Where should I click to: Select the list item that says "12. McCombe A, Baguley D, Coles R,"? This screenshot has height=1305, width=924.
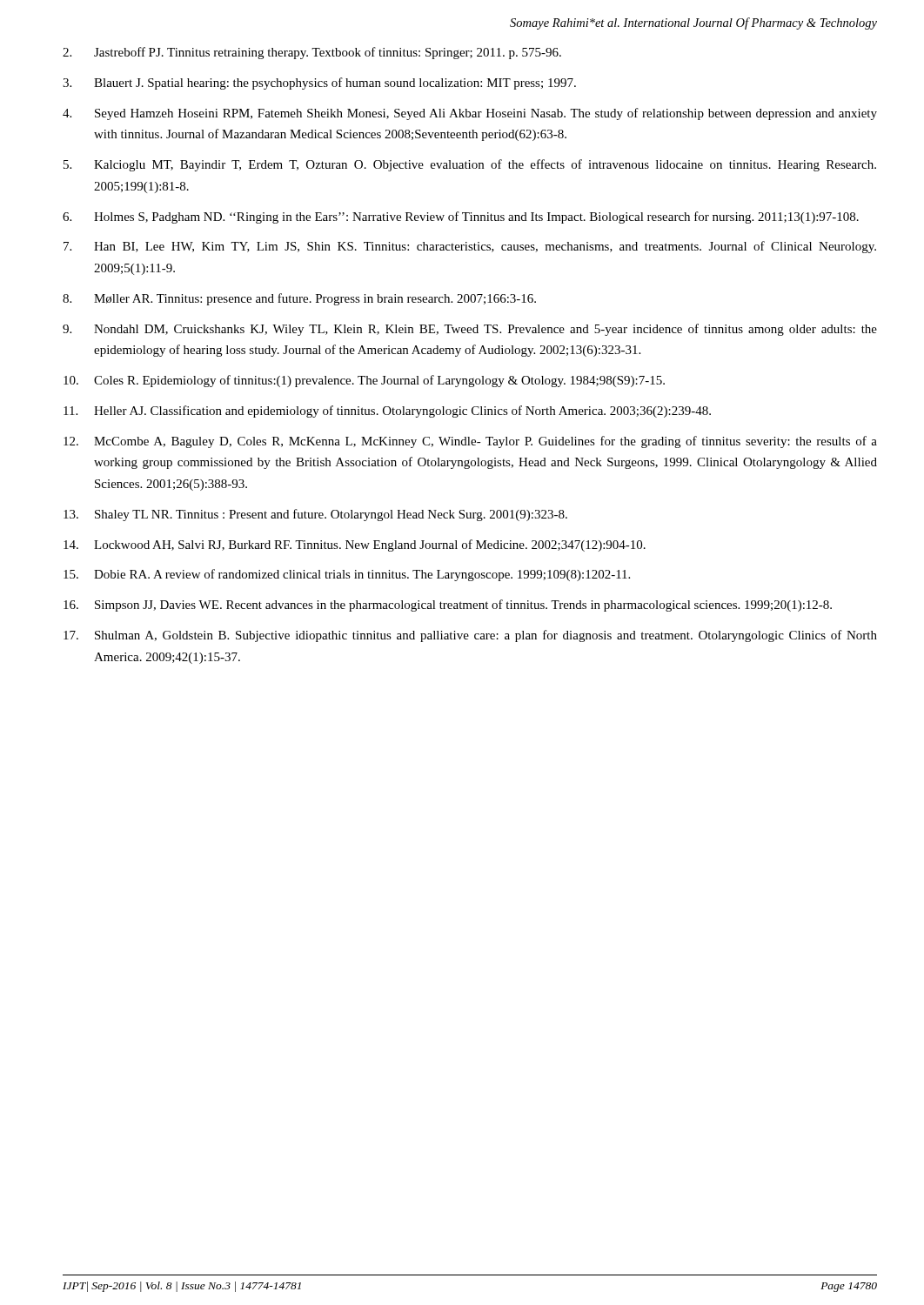coord(470,463)
